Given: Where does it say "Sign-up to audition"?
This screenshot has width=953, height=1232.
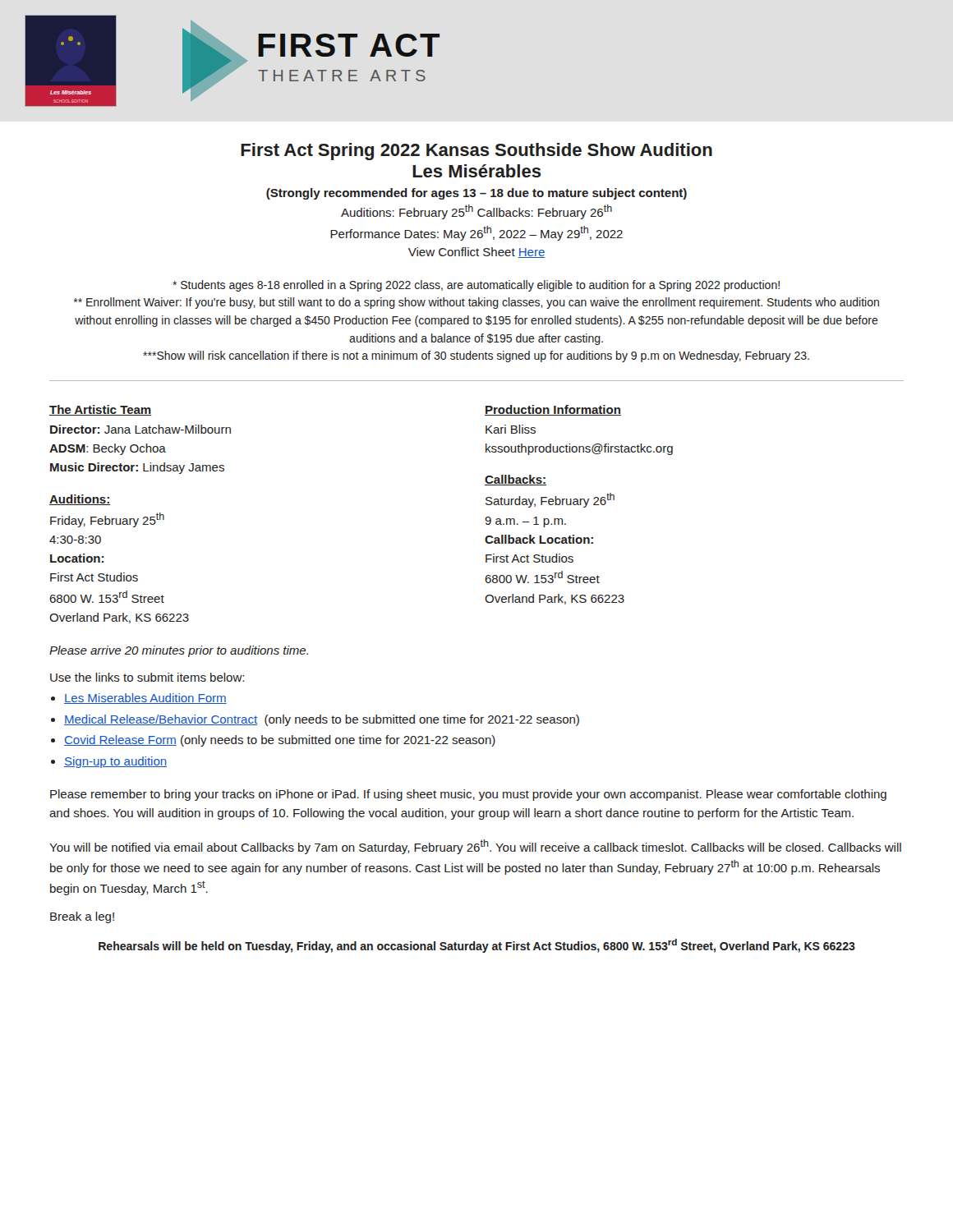Looking at the screenshot, I should click(x=115, y=761).
